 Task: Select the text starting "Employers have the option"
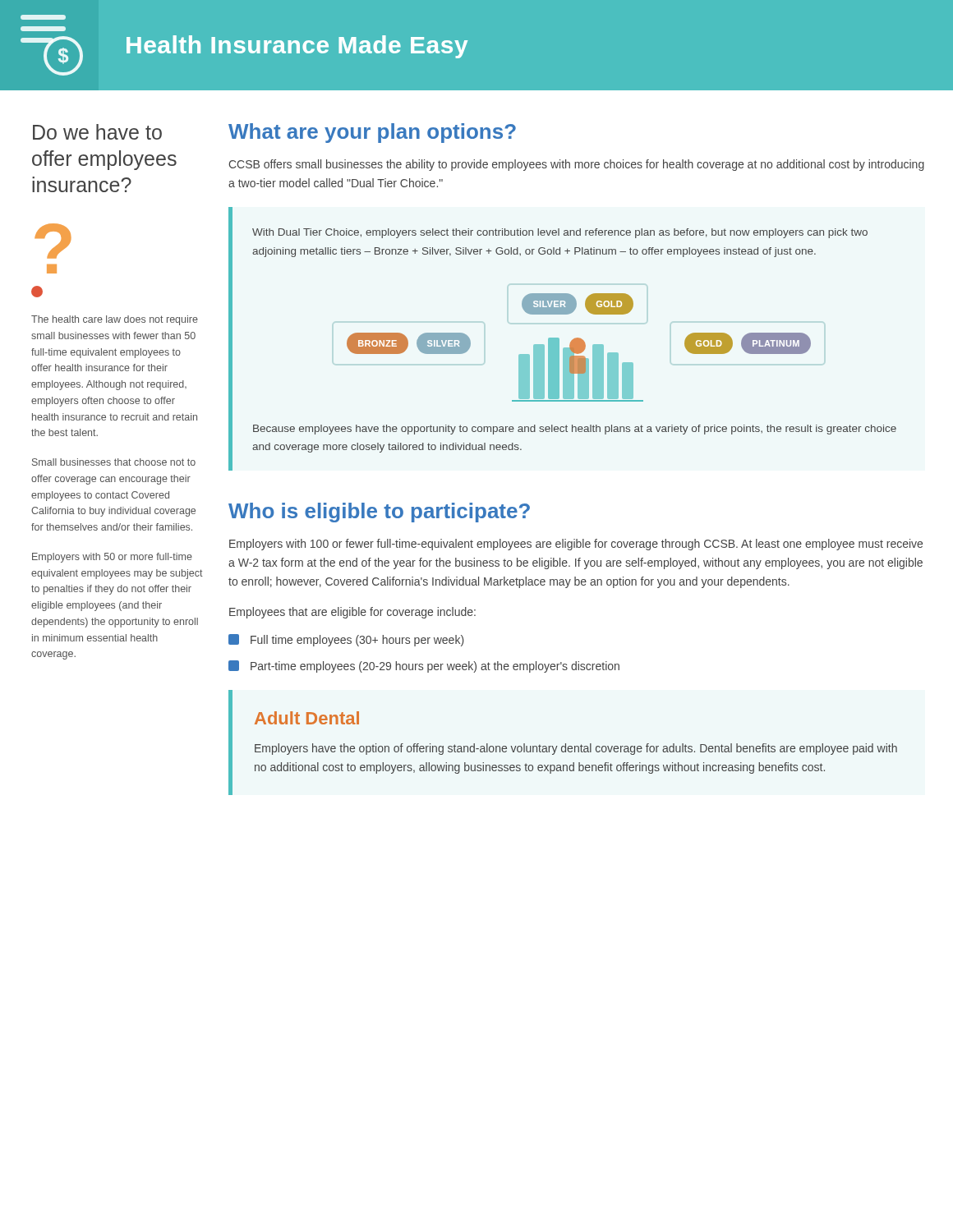pos(576,758)
